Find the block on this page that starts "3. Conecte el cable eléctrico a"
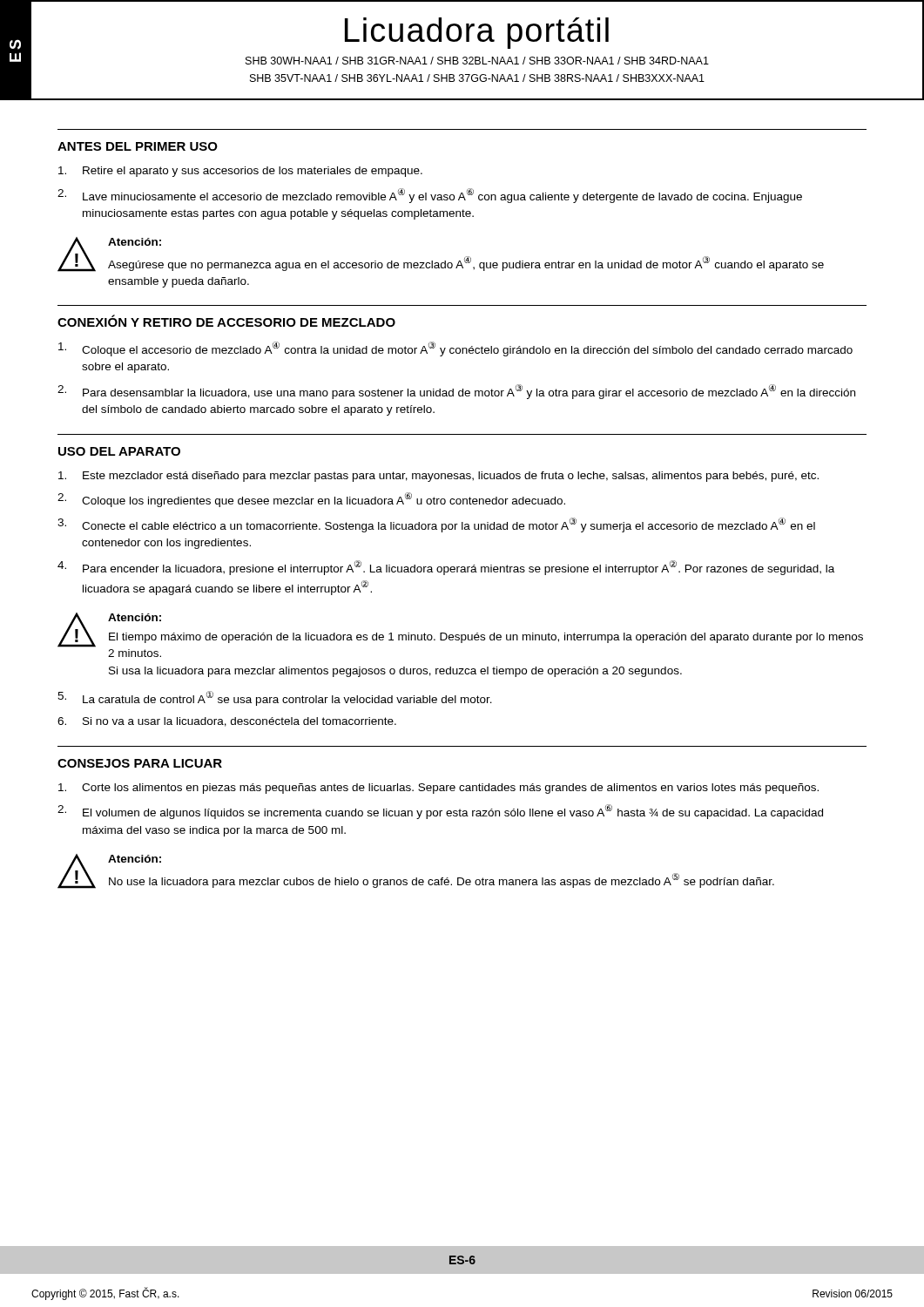Image resolution: width=924 pixels, height=1307 pixels. tap(462, 533)
